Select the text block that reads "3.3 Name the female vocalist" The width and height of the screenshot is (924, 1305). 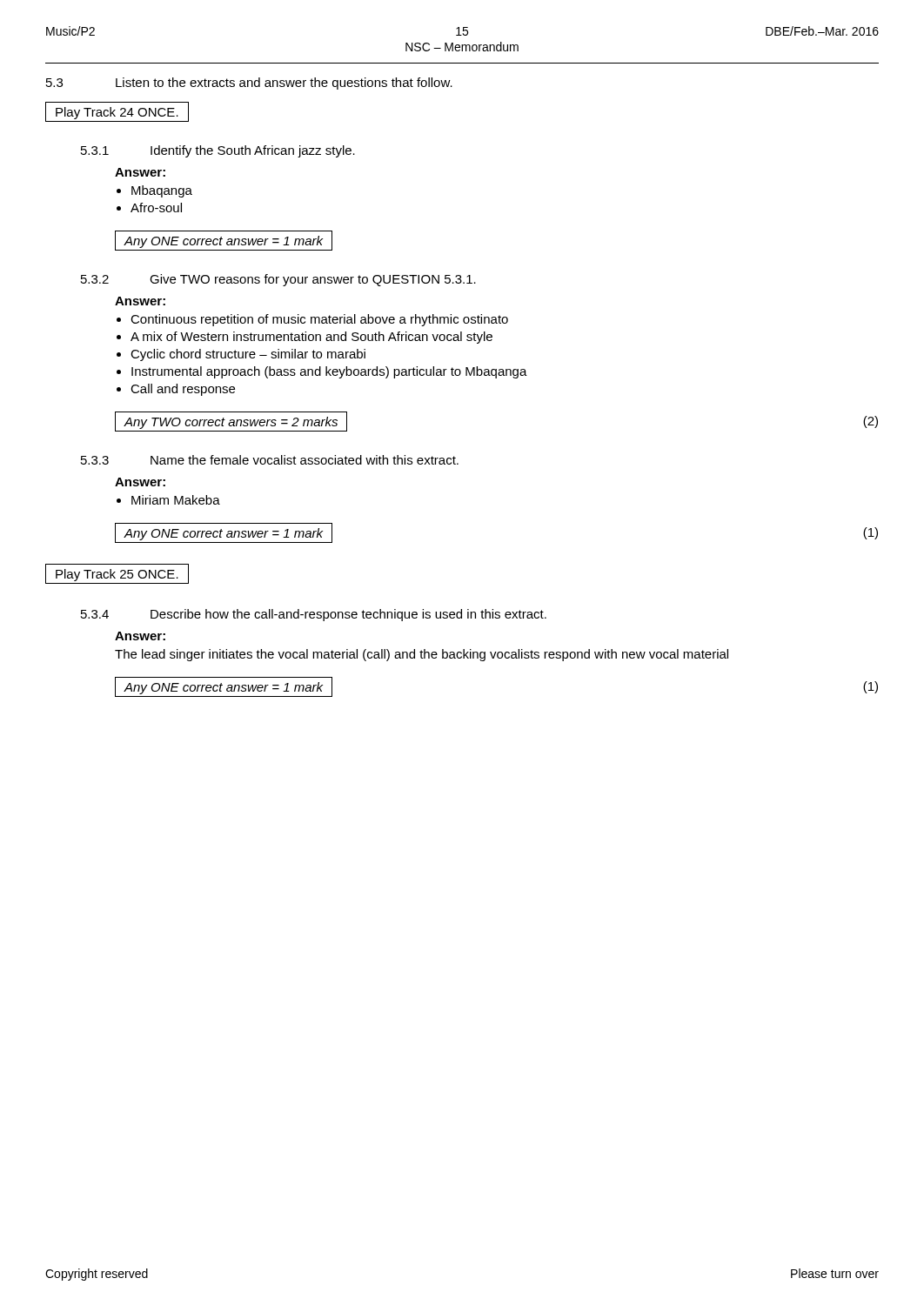point(462,460)
